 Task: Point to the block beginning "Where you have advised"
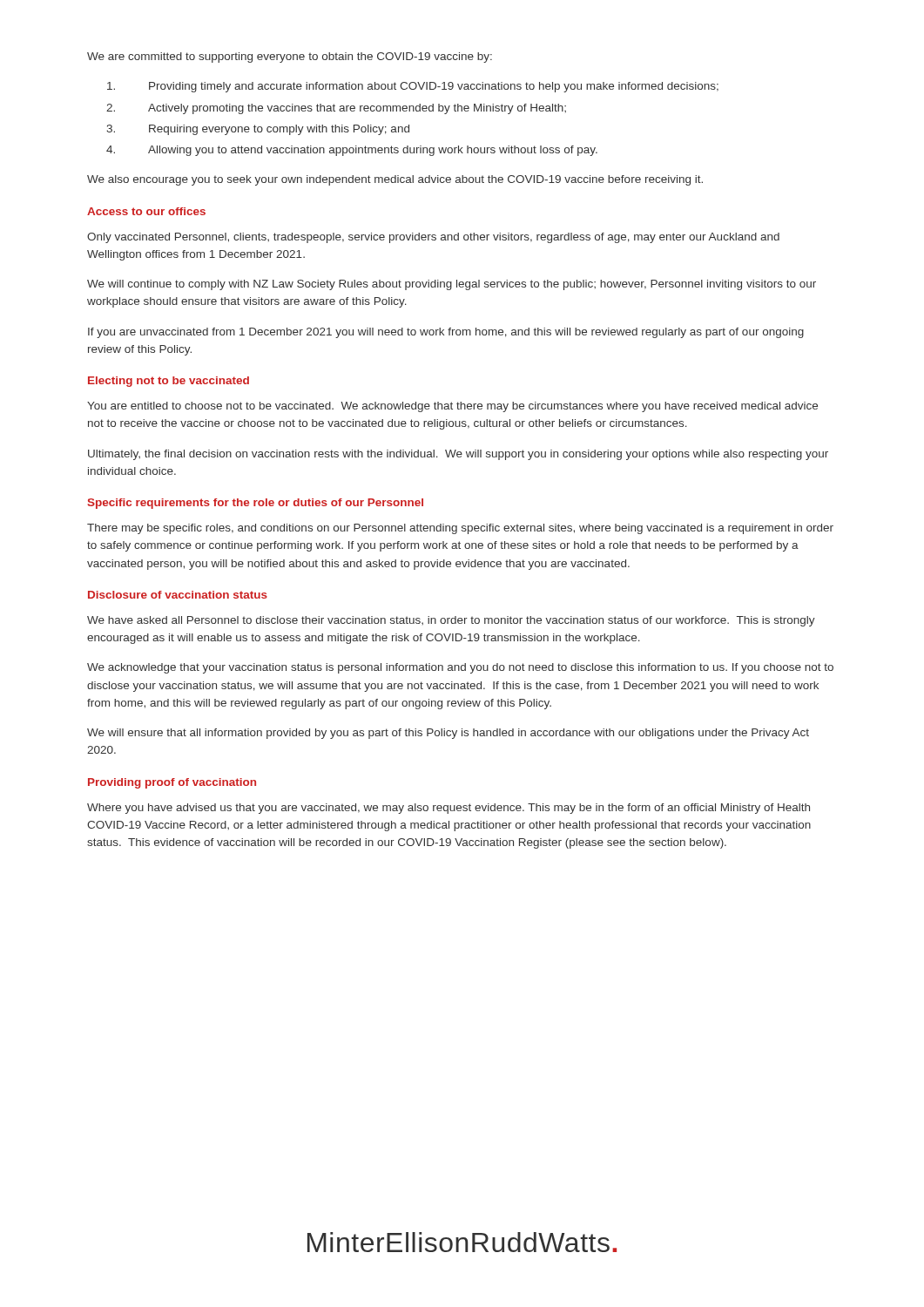pyautogui.click(x=449, y=824)
